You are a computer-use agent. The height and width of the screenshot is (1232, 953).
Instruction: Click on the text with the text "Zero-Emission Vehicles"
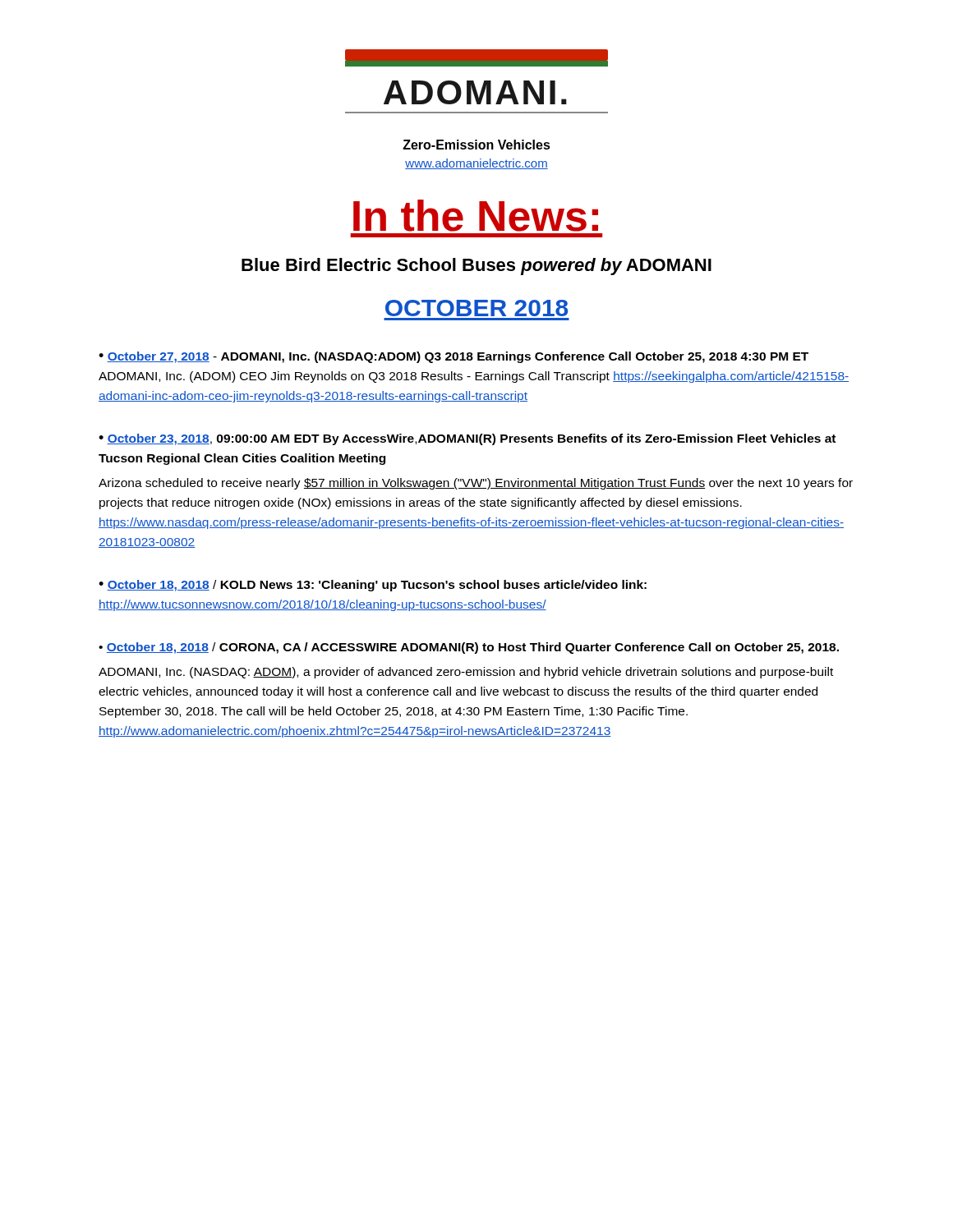(476, 145)
